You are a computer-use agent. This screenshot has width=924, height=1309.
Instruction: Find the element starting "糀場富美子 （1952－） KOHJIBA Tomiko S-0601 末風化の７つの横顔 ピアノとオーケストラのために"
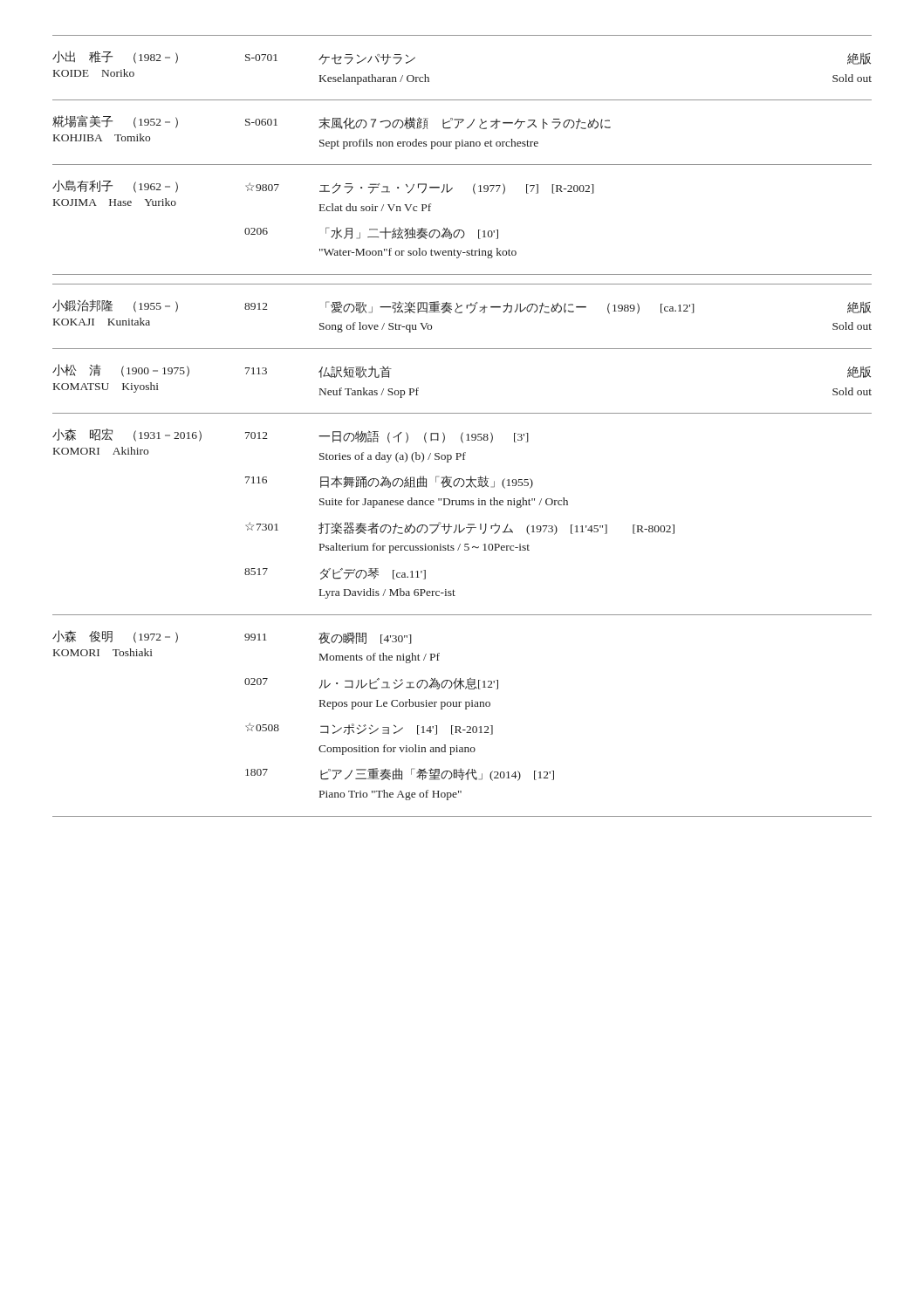[458, 133]
